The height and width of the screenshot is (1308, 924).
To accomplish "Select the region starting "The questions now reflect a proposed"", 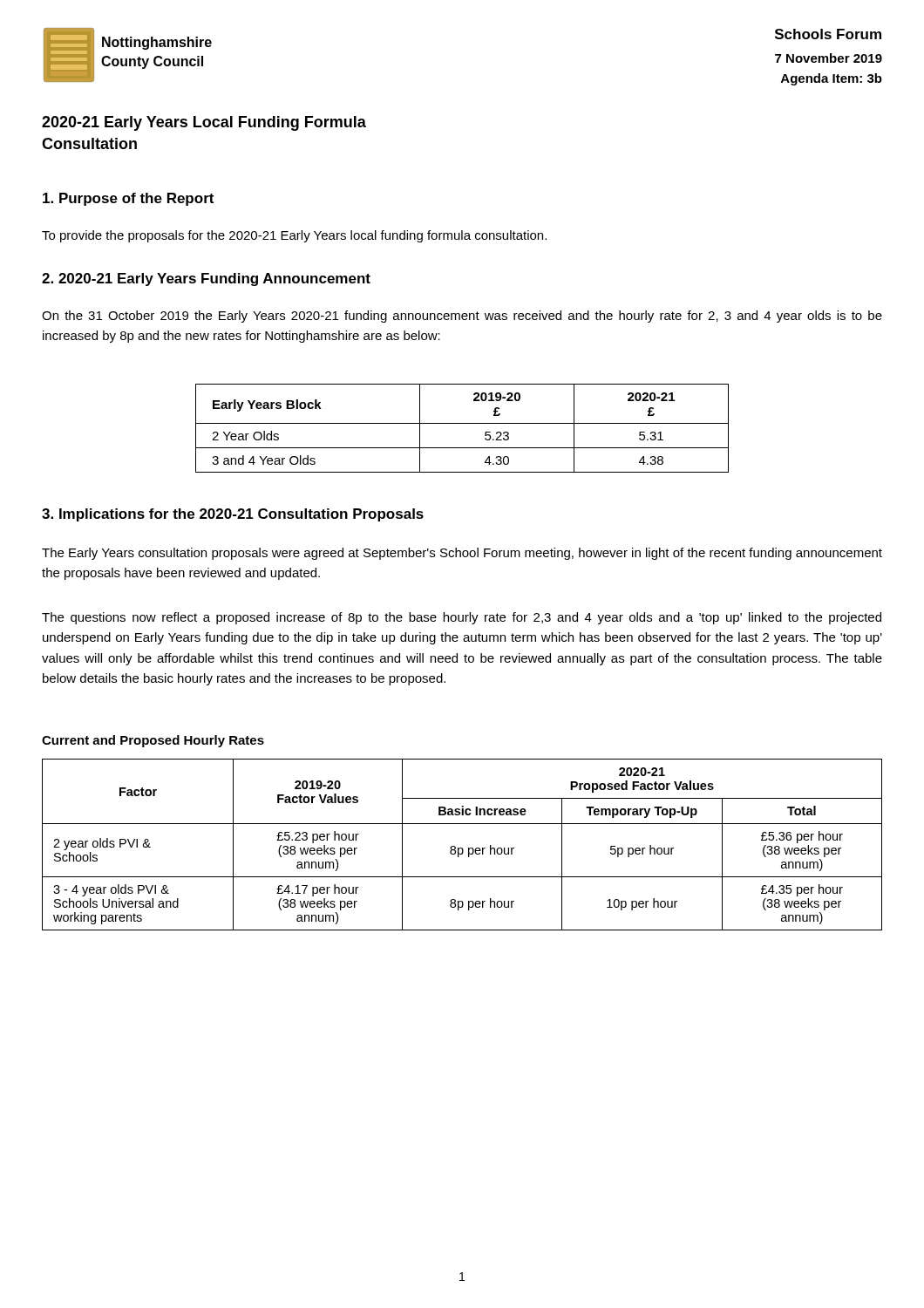I will point(462,647).
